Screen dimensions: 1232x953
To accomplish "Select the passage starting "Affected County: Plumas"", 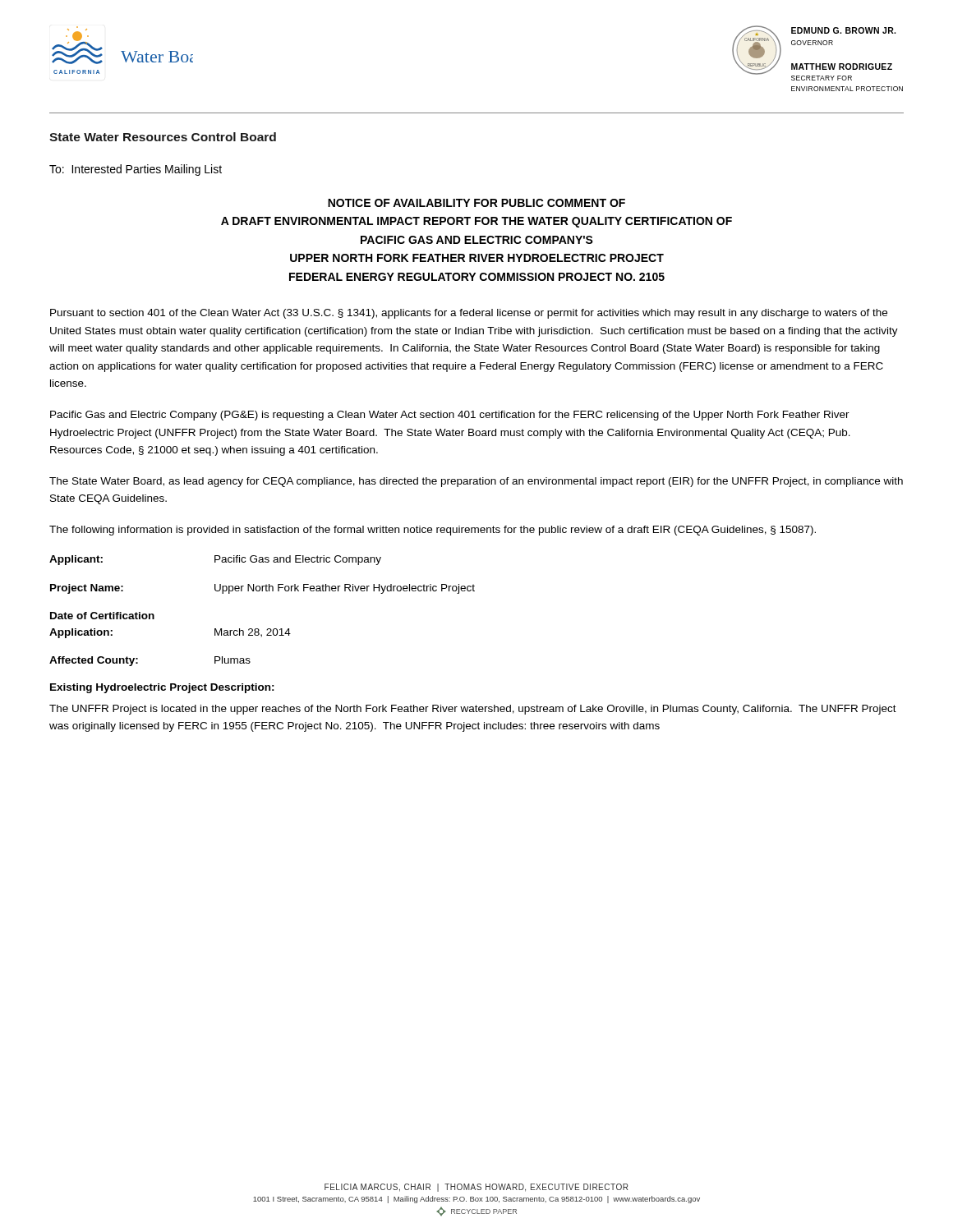I will click(101, 662).
